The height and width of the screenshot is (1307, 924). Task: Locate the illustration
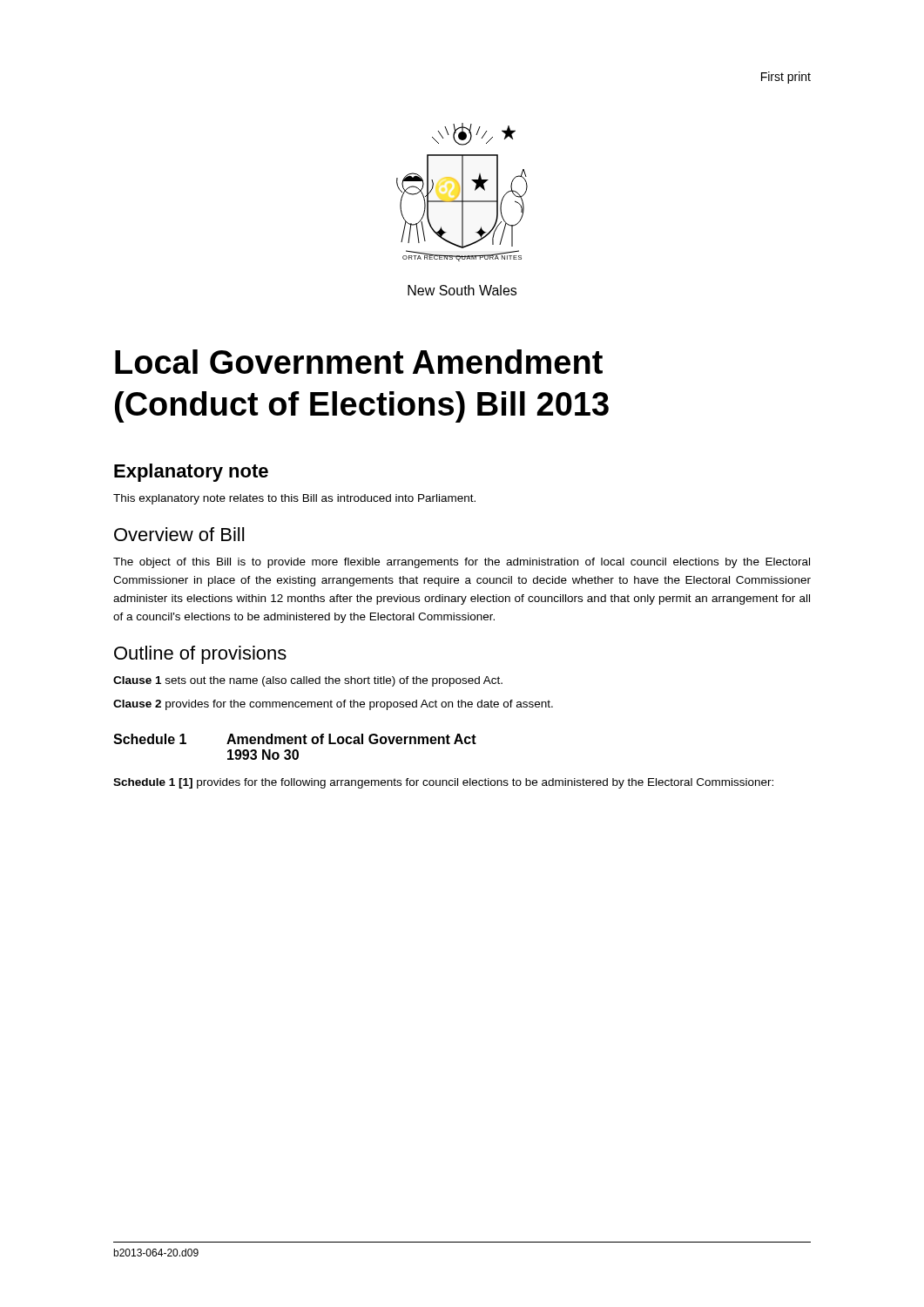tap(462, 197)
